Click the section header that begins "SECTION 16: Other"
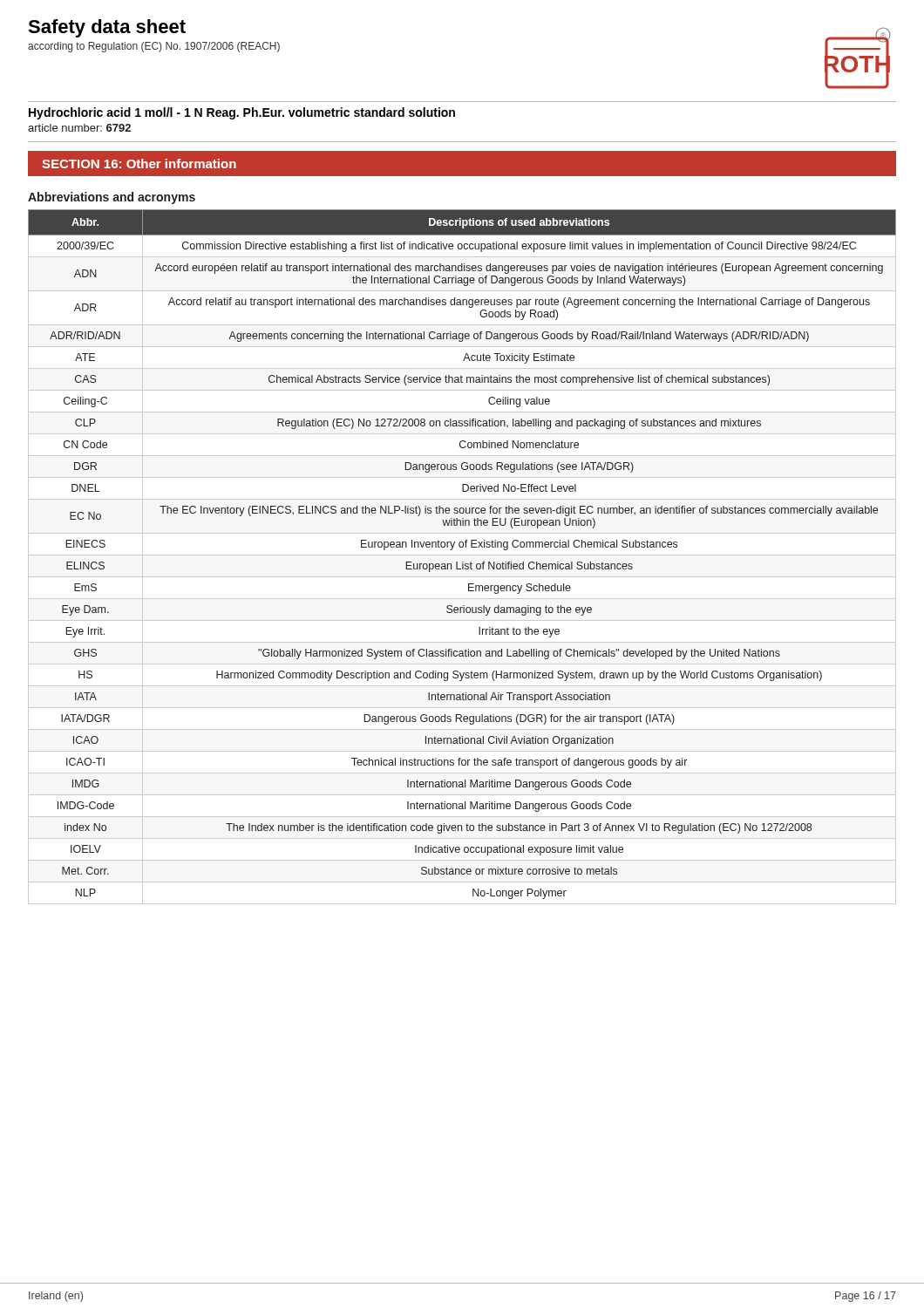Screen dimensions: 1308x924 point(139,164)
